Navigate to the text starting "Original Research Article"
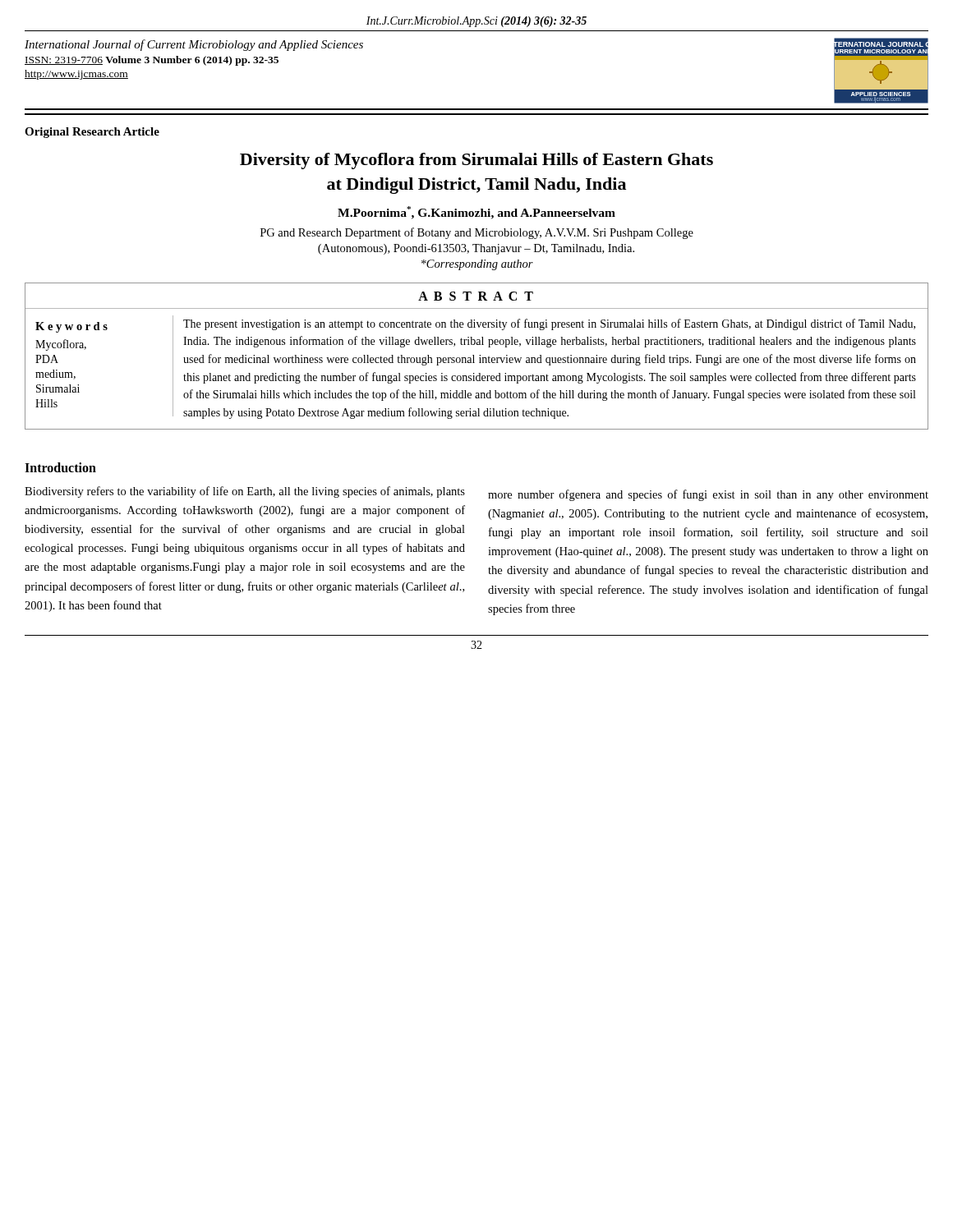The image size is (953, 1232). click(92, 131)
